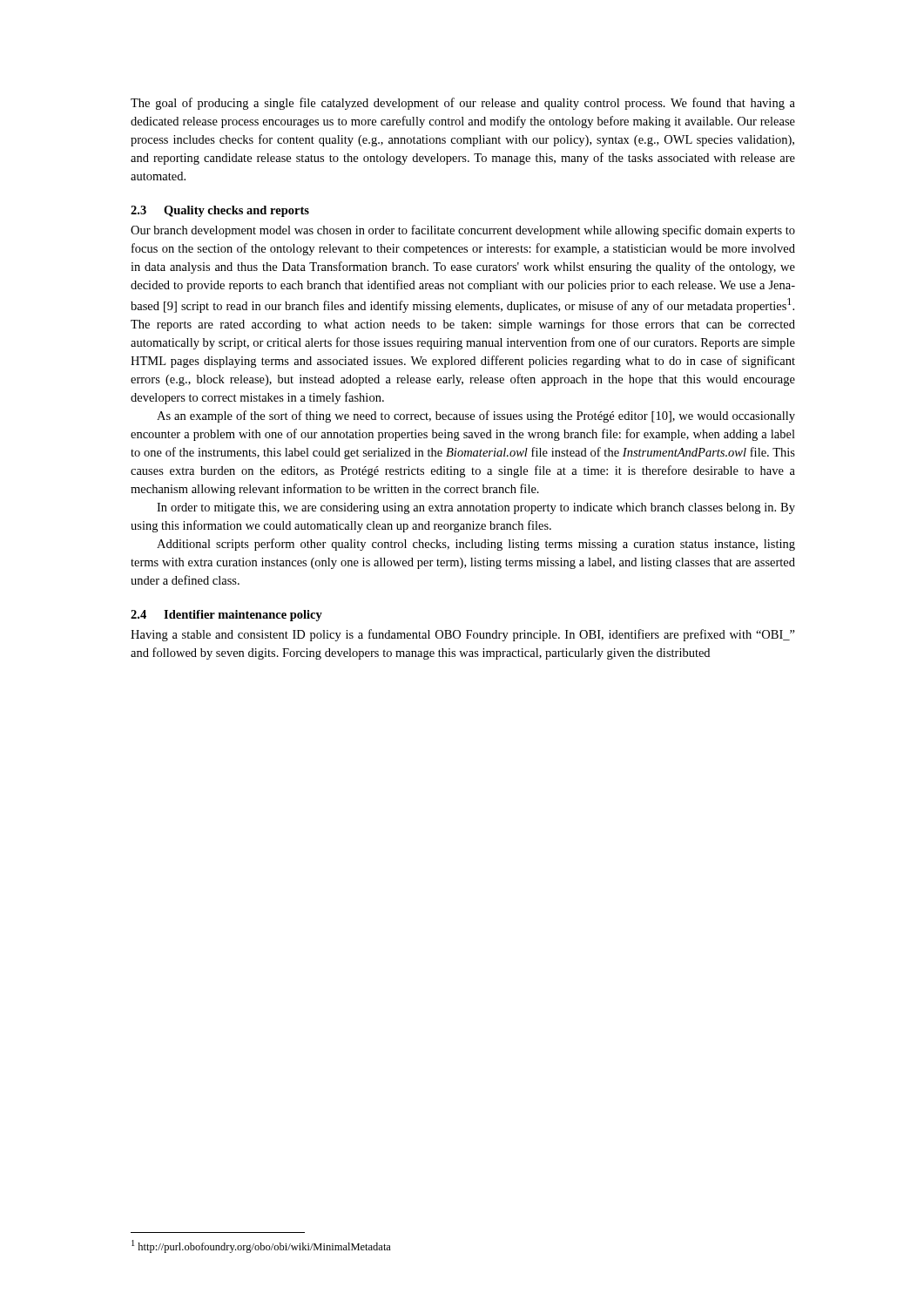
Task: Locate the block of text that opens with "The goal of producing a single"
Action: click(463, 140)
